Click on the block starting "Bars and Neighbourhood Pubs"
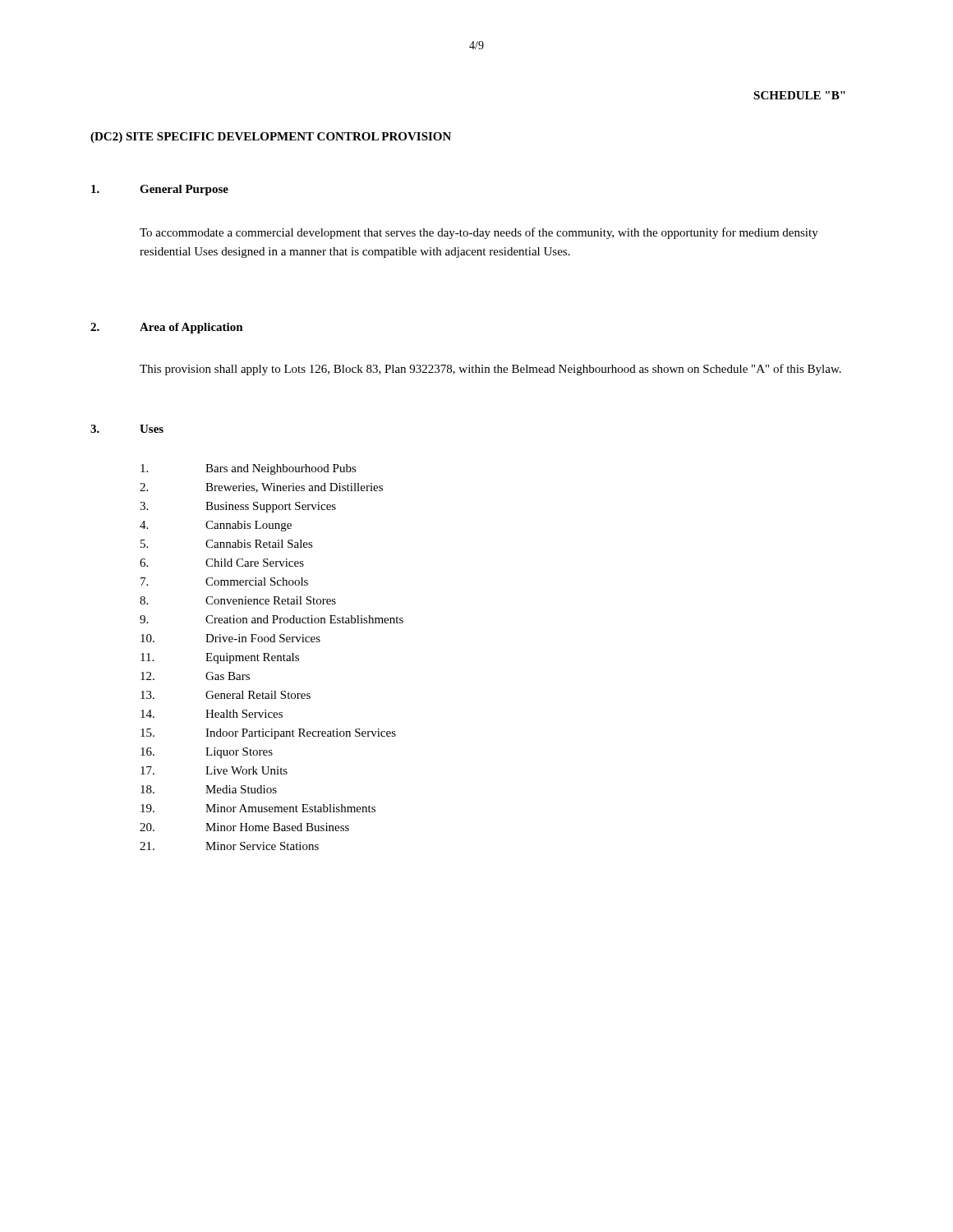Image resolution: width=953 pixels, height=1232 pixels. [x=223, y=469]
